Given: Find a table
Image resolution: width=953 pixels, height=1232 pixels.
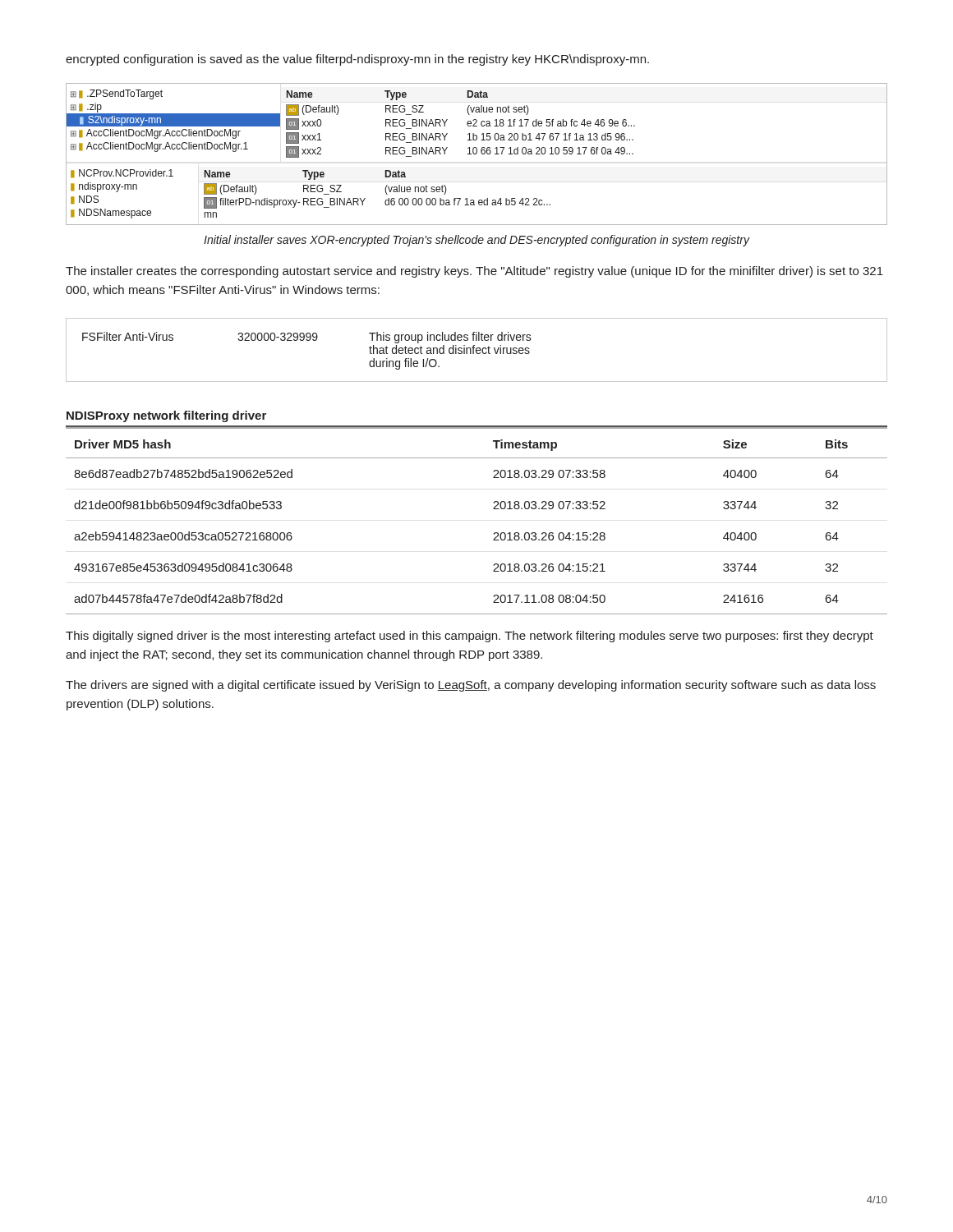Looking at the screenshot, I should point(476,521).
